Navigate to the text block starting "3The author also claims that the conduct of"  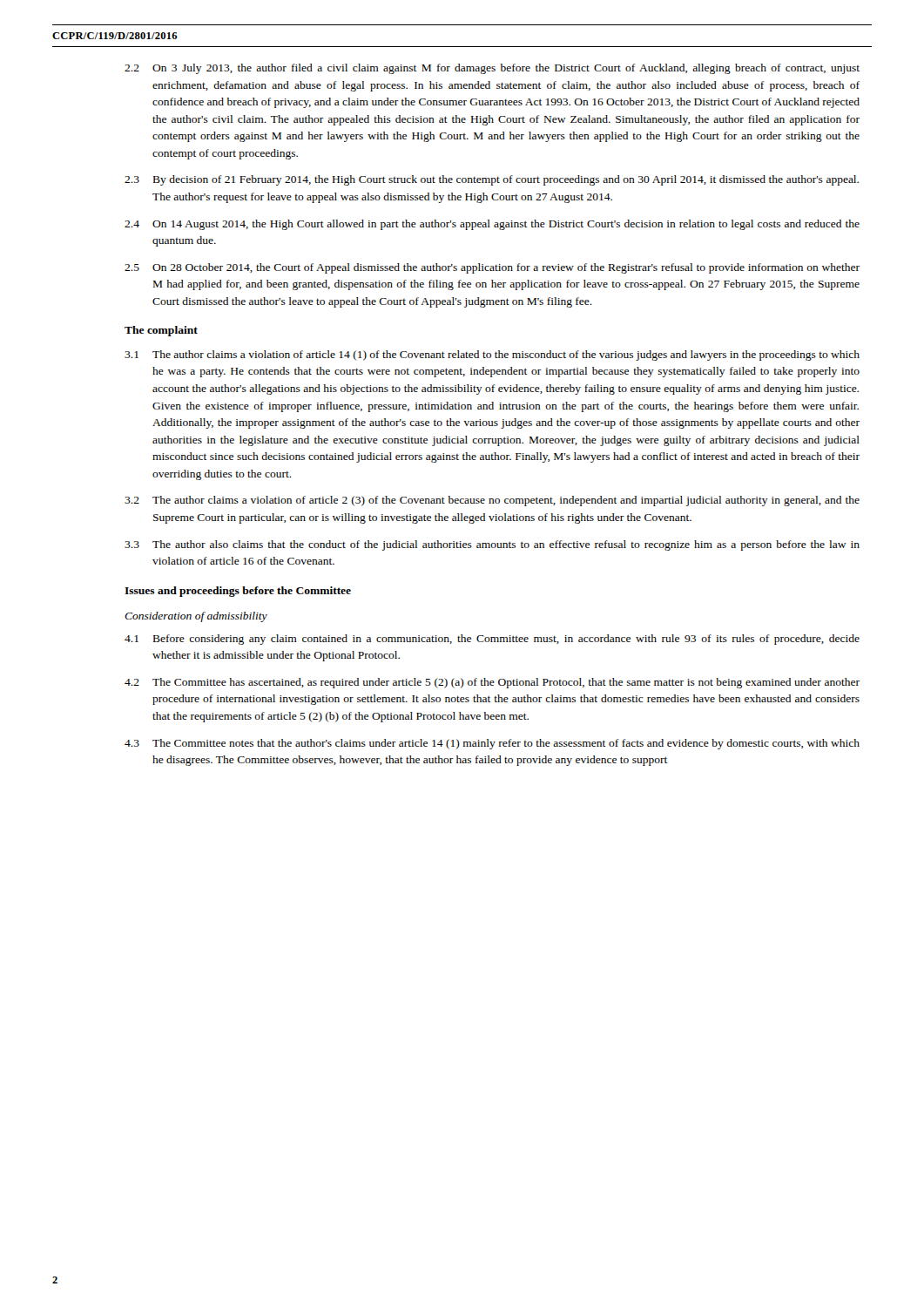tap(492, 553)
